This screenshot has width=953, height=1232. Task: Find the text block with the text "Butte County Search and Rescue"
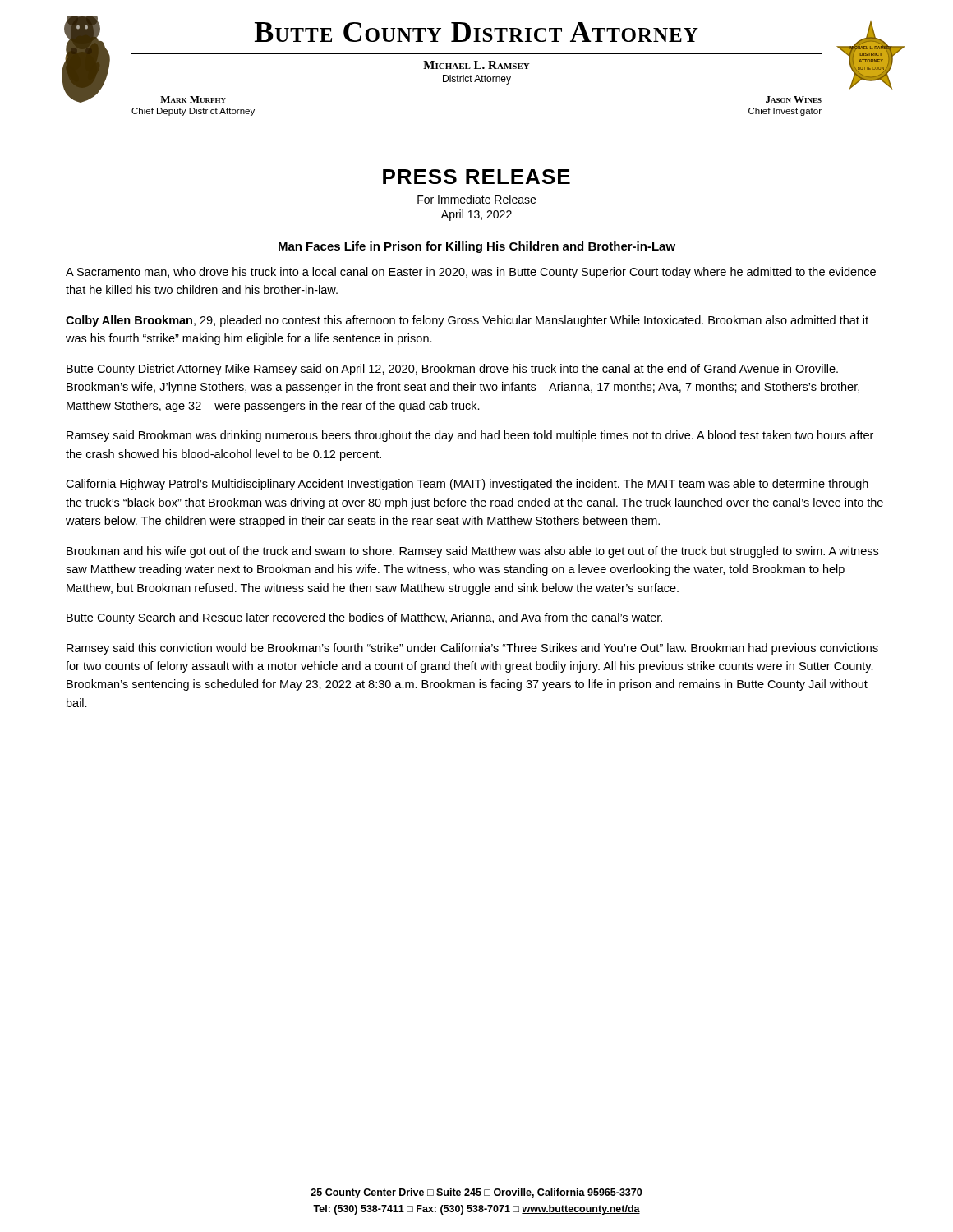pos(365,618)
